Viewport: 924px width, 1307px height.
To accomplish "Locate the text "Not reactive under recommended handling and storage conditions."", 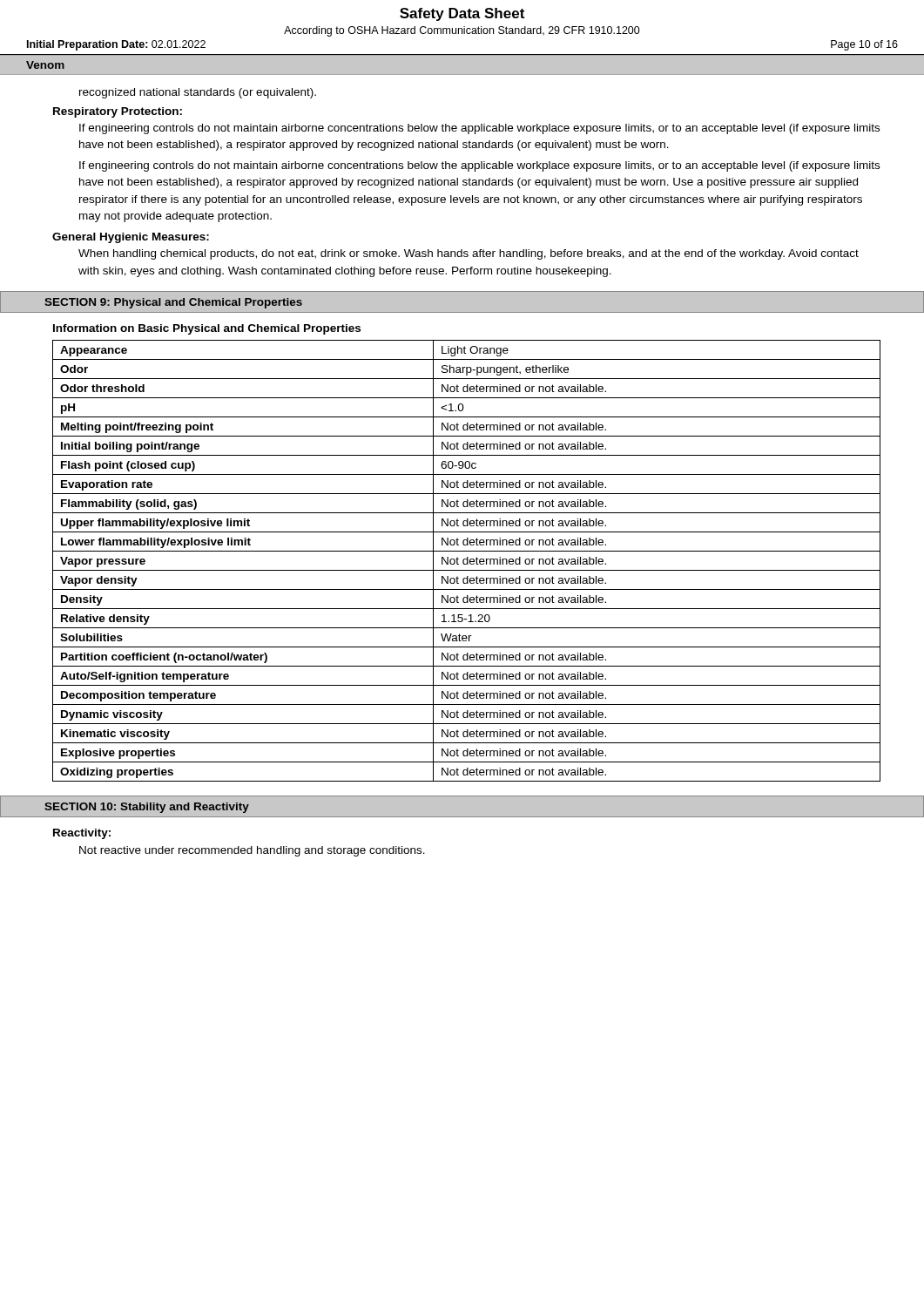I will 252,850.
